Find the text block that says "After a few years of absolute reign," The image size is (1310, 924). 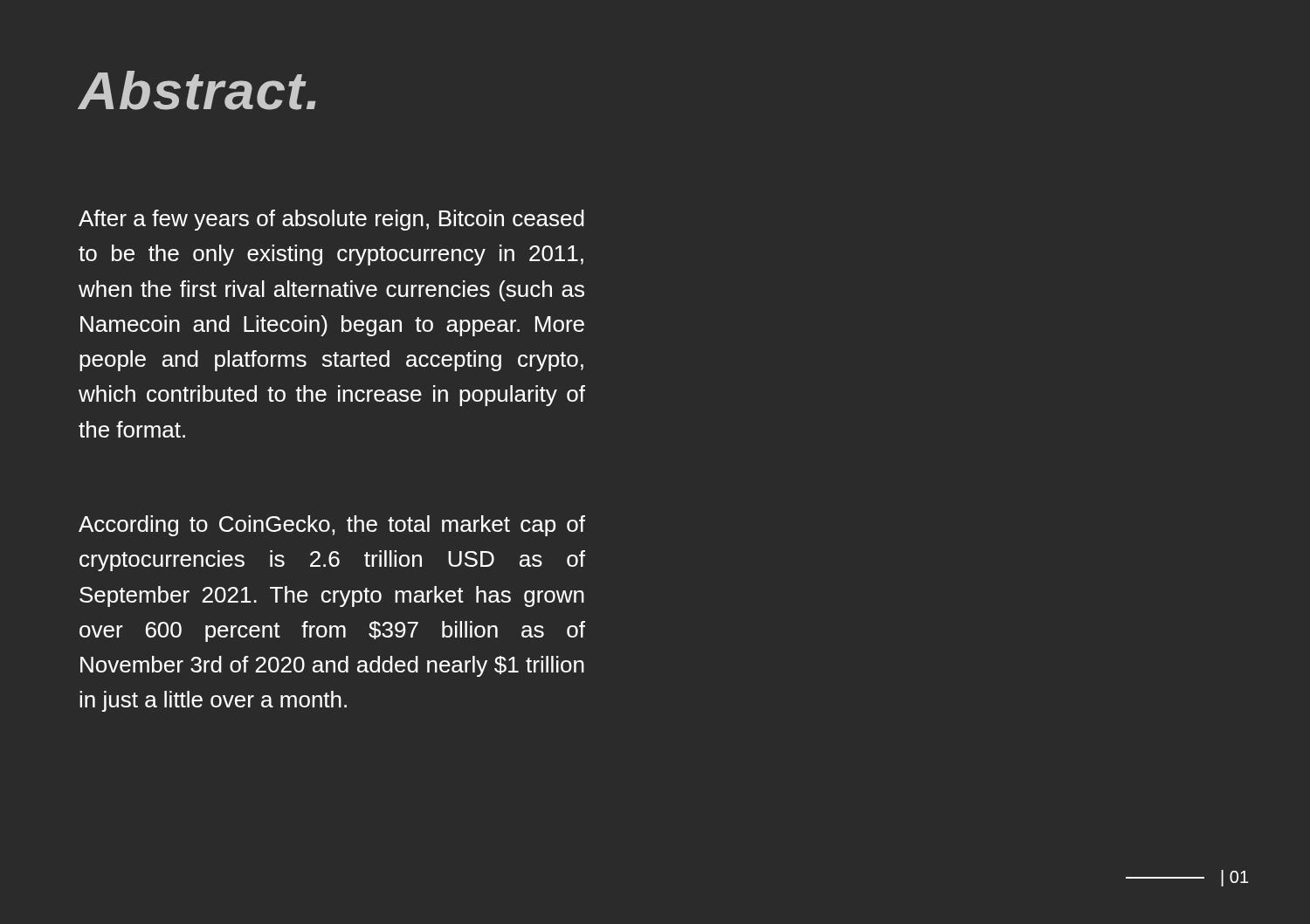(332, 324)
